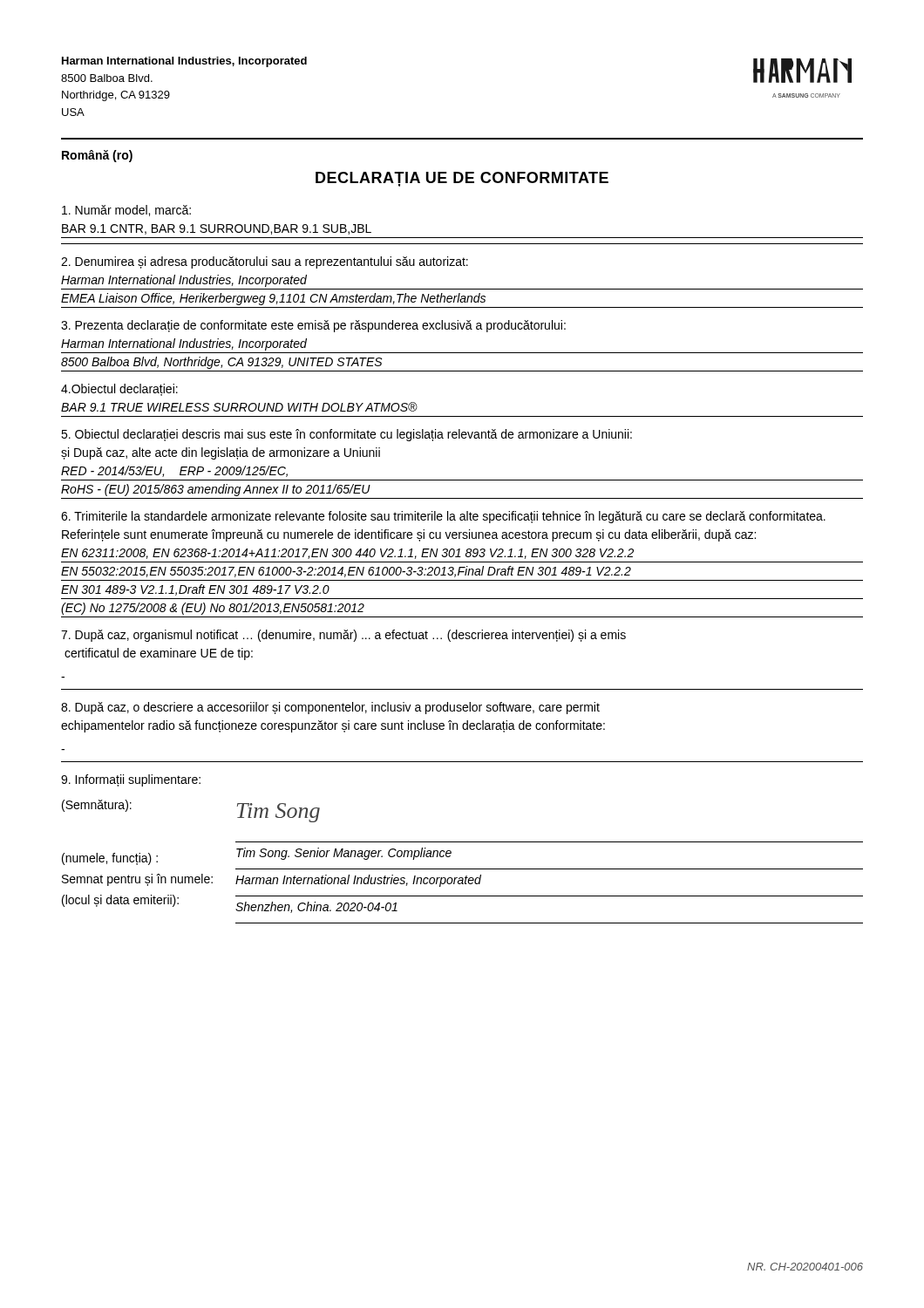Find the text that reads "(numele, funcția) :"

coord(110,858)
